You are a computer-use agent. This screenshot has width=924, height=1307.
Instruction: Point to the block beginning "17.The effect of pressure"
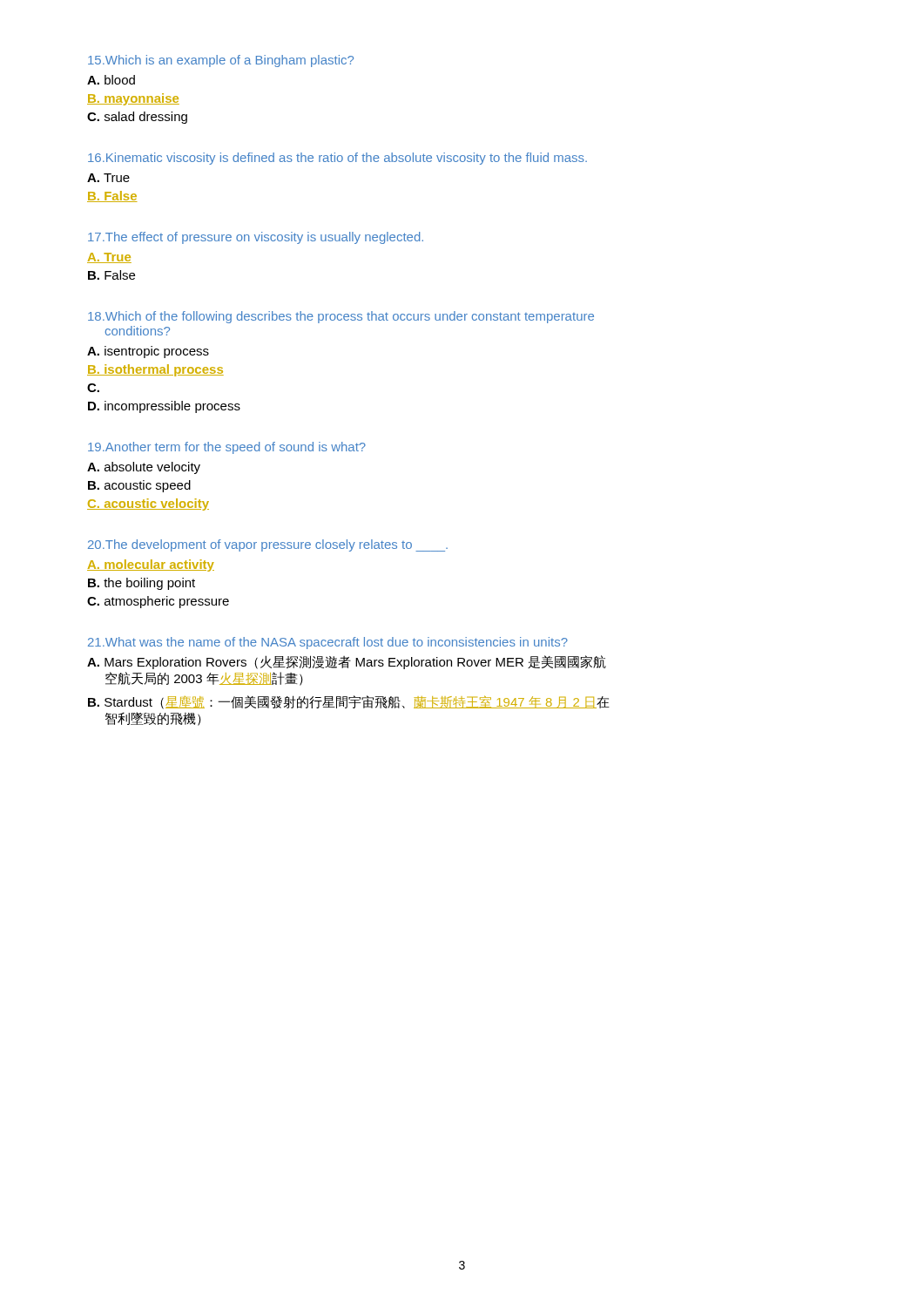point(256,237)
